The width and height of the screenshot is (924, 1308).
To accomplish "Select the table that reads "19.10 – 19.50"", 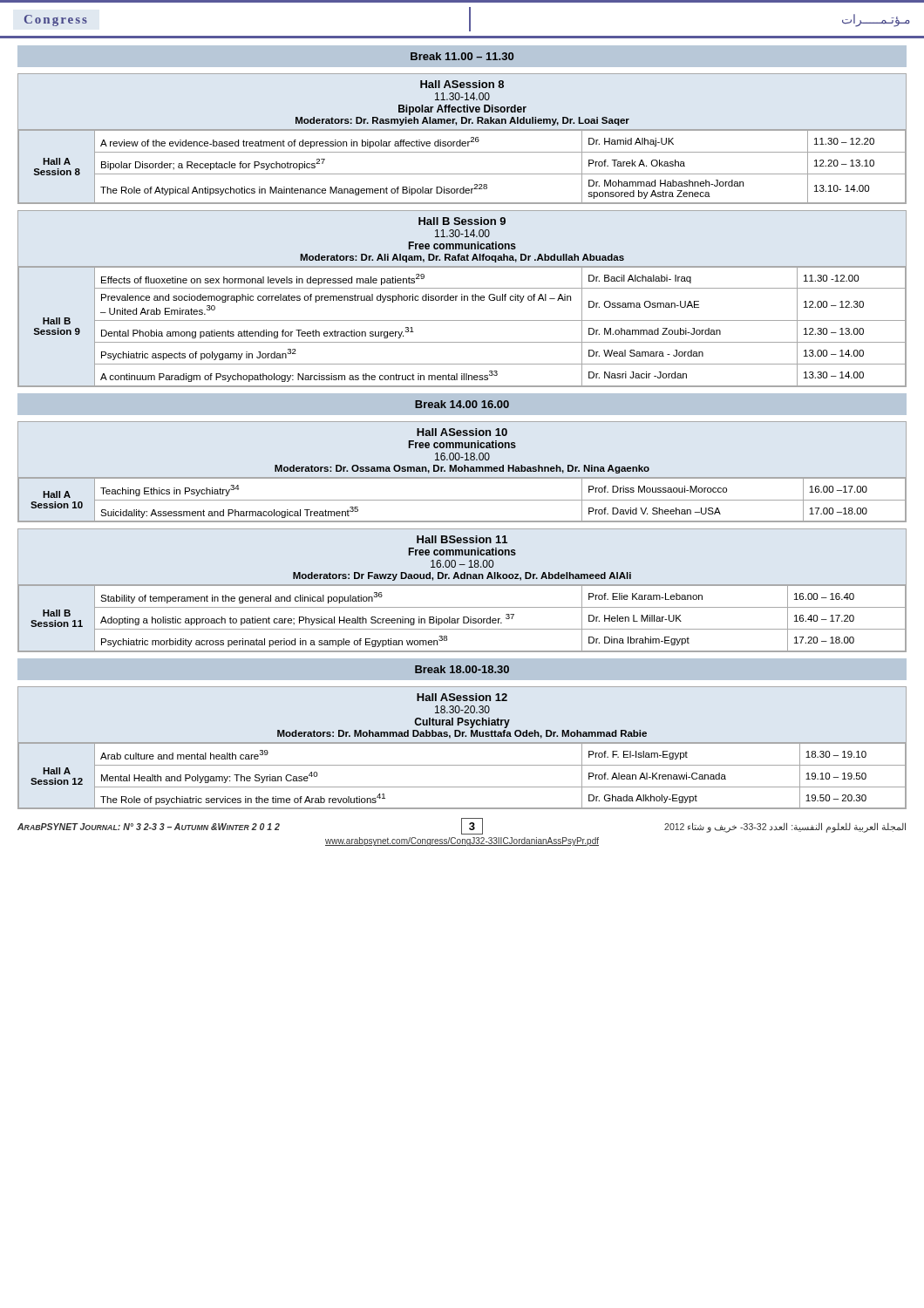I will coord(462,748).
